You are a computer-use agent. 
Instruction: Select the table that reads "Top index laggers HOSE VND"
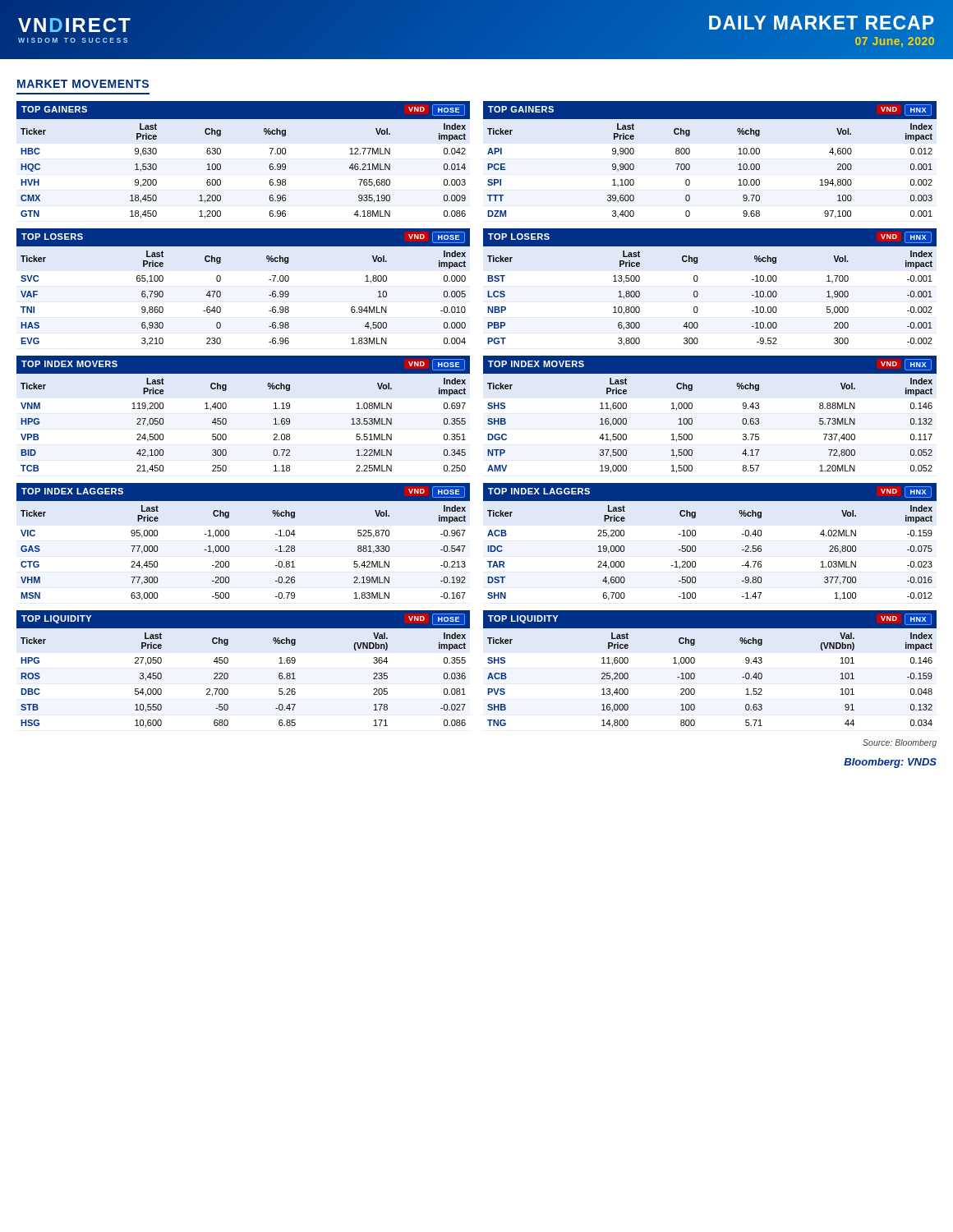pos(243,543)
